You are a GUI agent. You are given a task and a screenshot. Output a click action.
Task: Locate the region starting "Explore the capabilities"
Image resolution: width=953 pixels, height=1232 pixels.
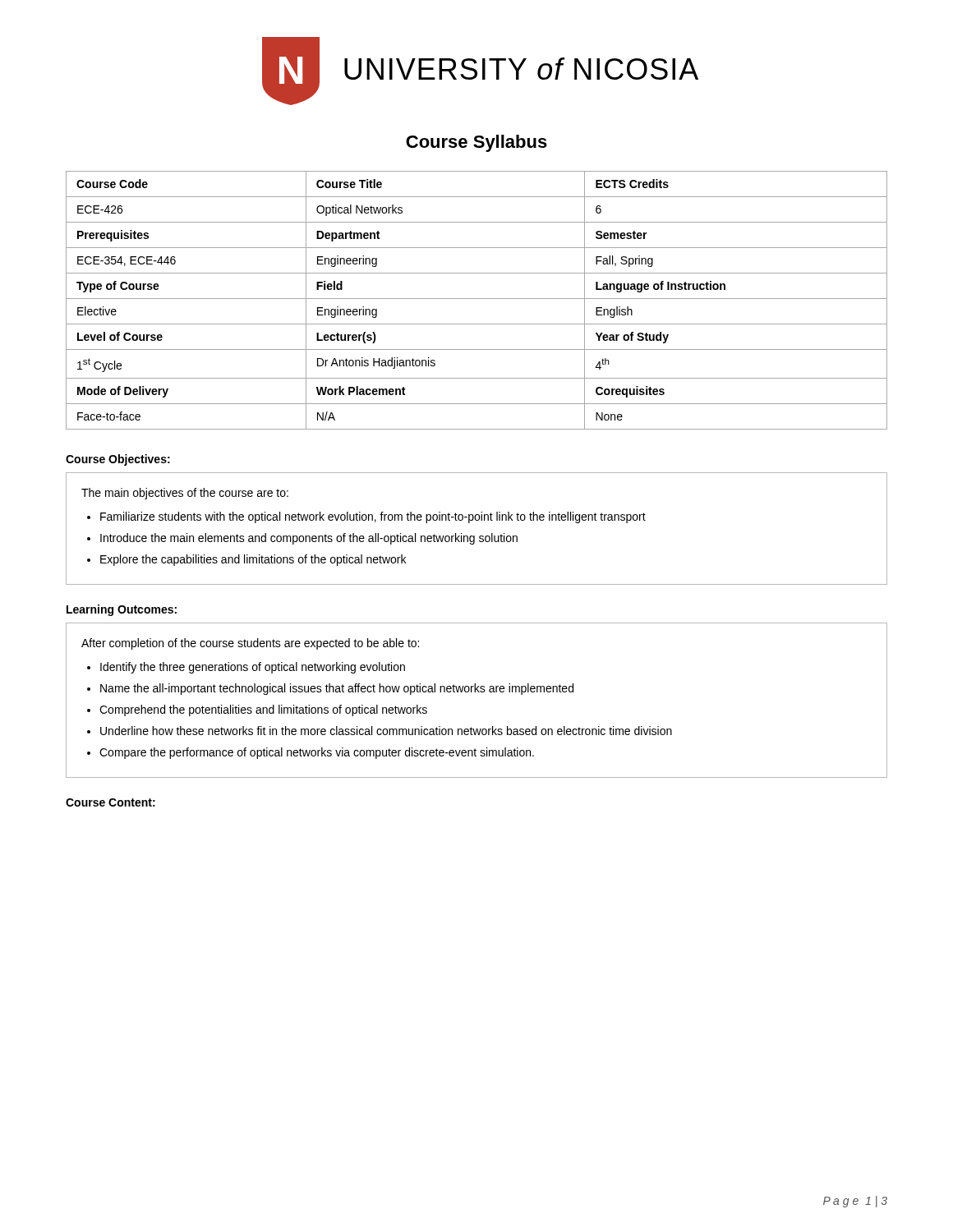coord(253,559)
